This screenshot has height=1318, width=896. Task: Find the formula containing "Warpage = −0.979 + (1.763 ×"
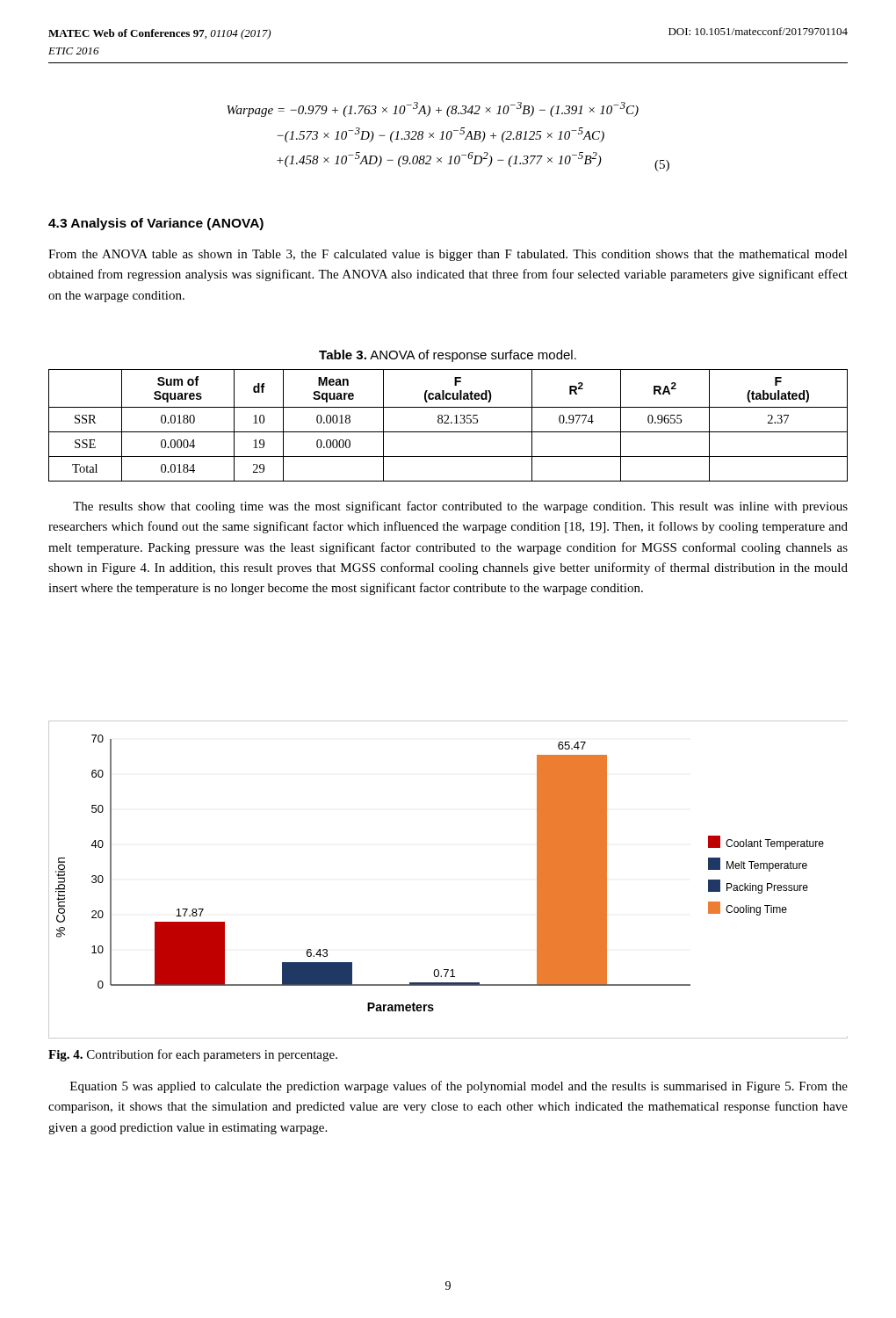448,134
